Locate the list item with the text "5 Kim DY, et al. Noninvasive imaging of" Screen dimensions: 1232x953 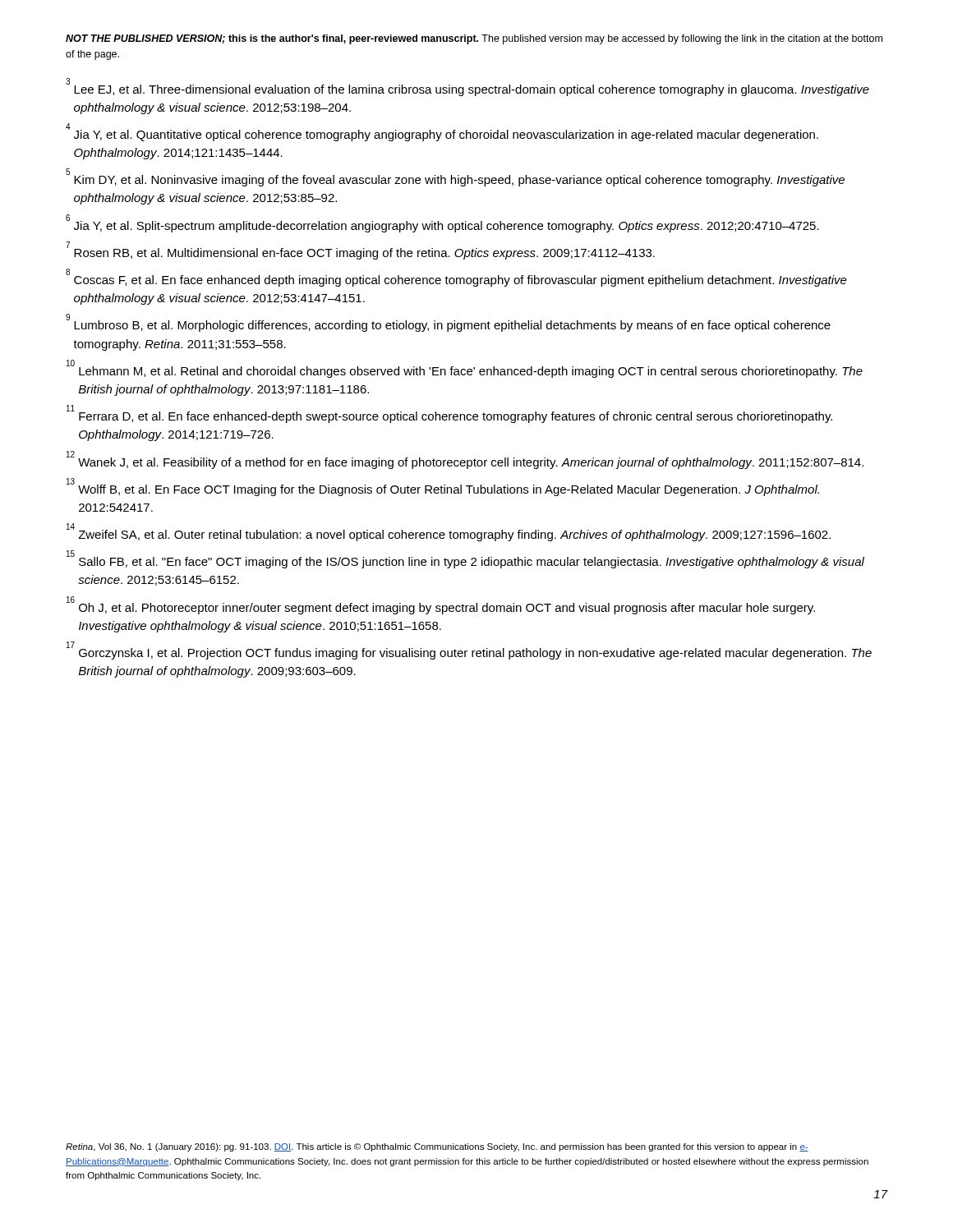[x=476, y=189]
